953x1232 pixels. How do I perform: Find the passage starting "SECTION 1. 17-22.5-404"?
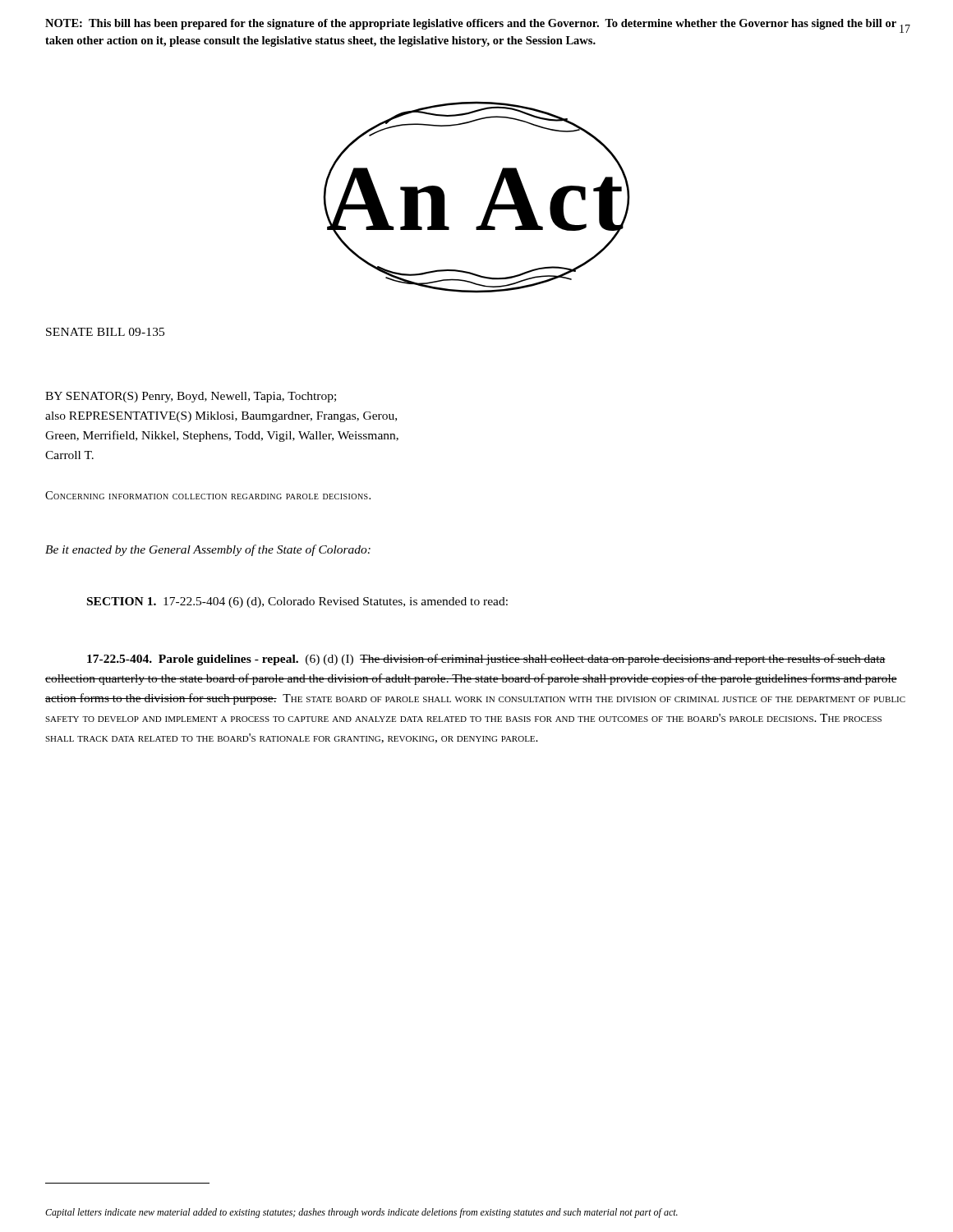[x=297, y=601]
